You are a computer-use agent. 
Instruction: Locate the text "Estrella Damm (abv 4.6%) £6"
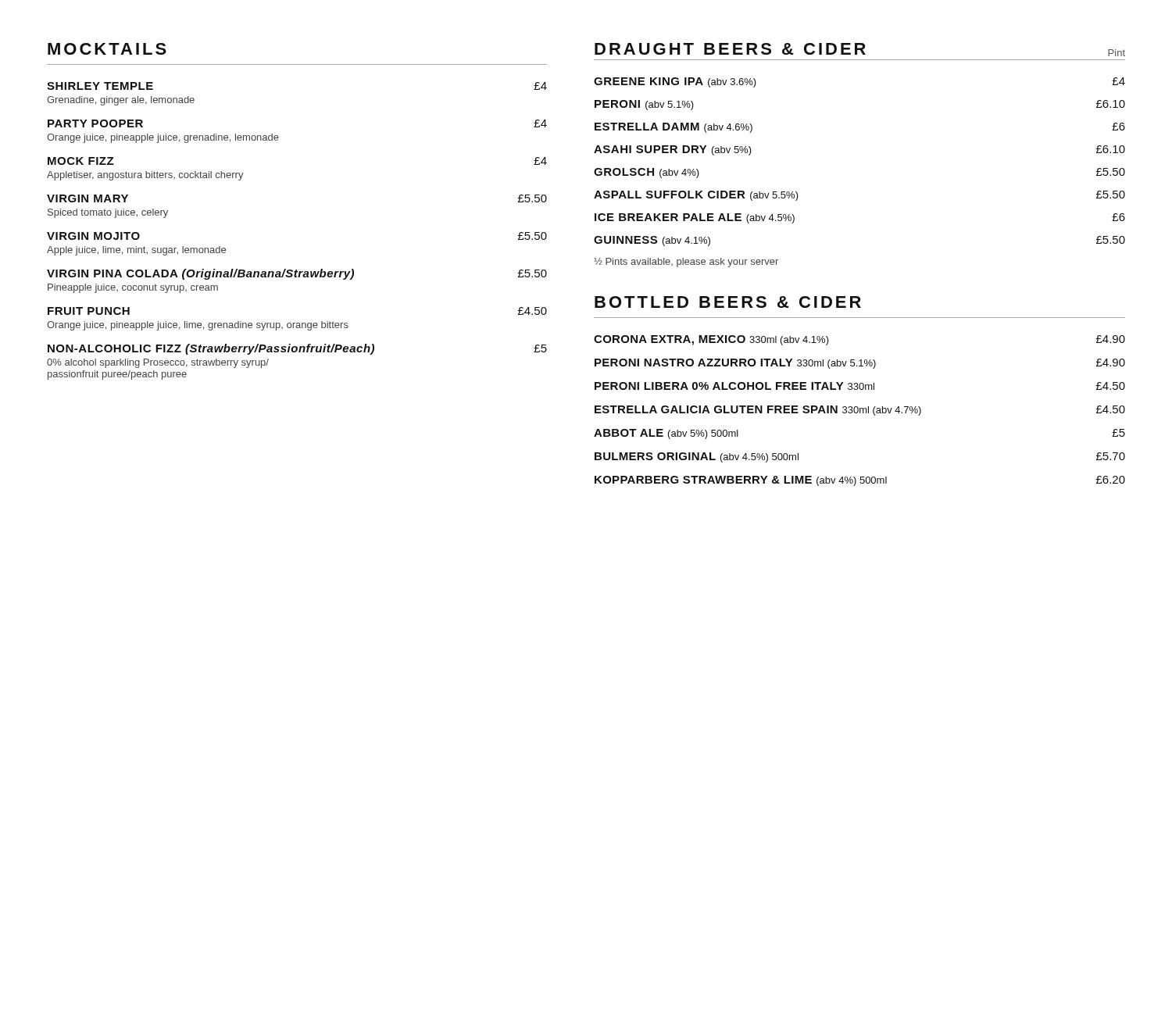pos(675,128)
